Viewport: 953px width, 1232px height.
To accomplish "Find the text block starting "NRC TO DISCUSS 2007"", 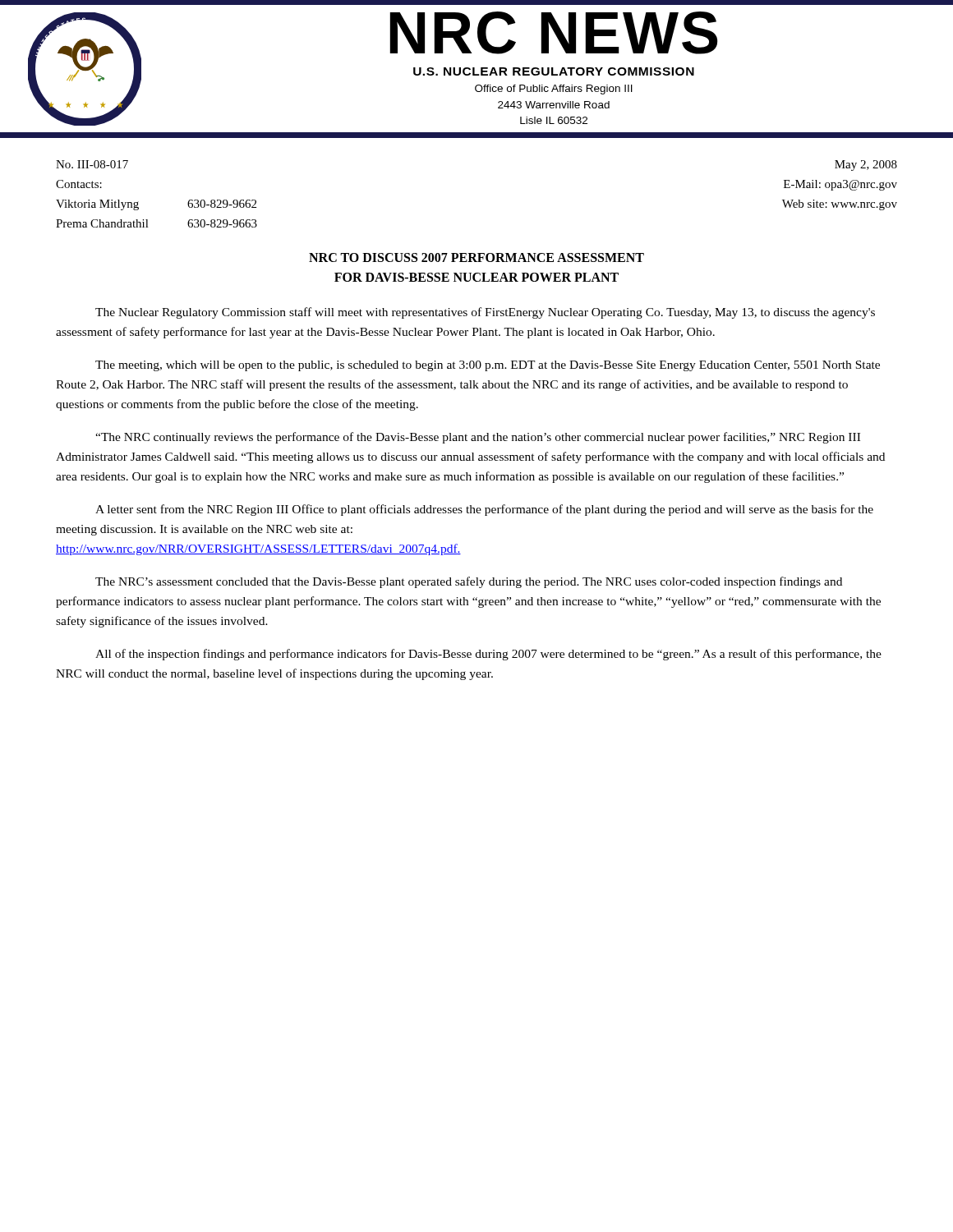I will tap(476, 267).
